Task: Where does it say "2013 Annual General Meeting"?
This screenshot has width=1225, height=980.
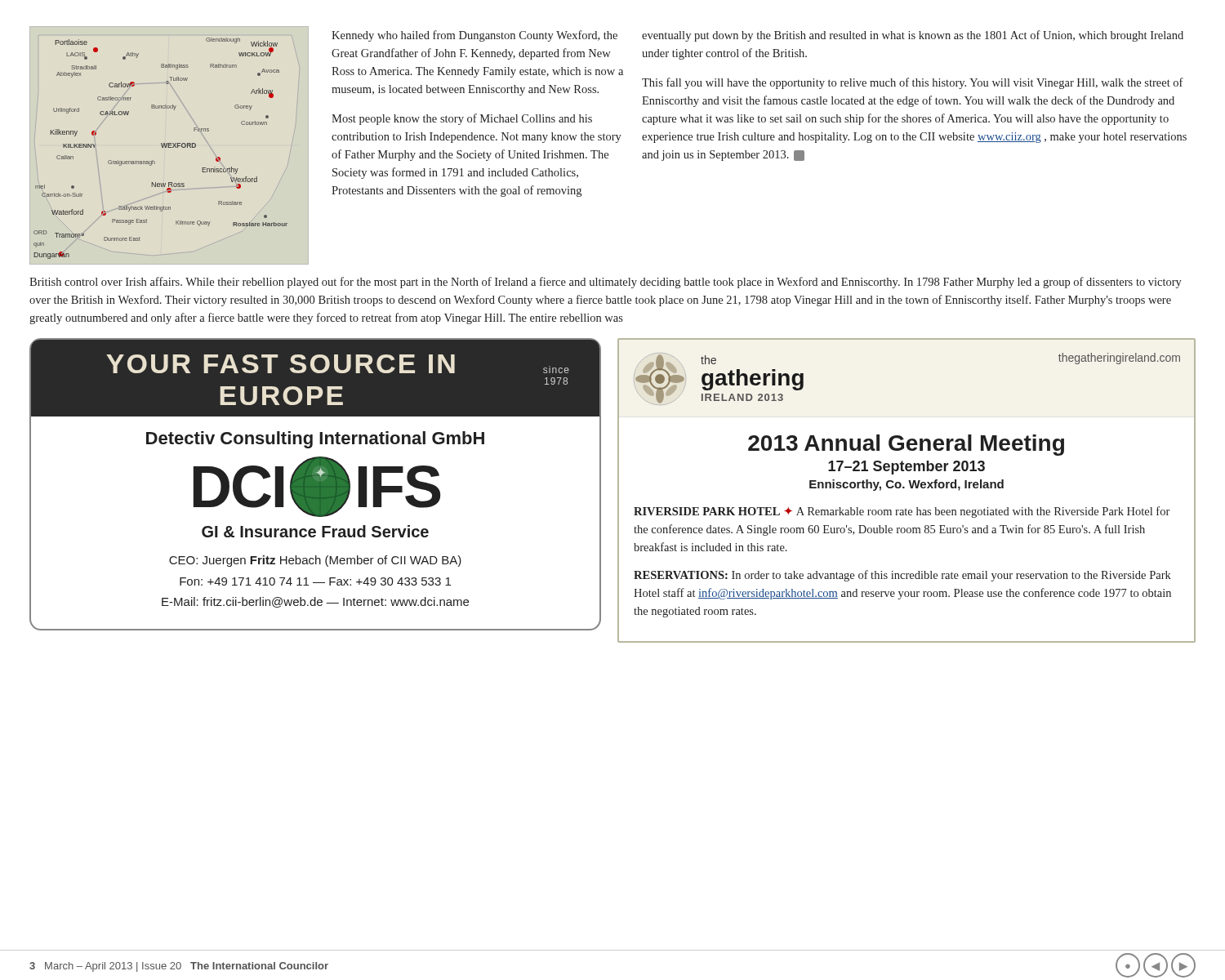Action: [x=907, y=443]
